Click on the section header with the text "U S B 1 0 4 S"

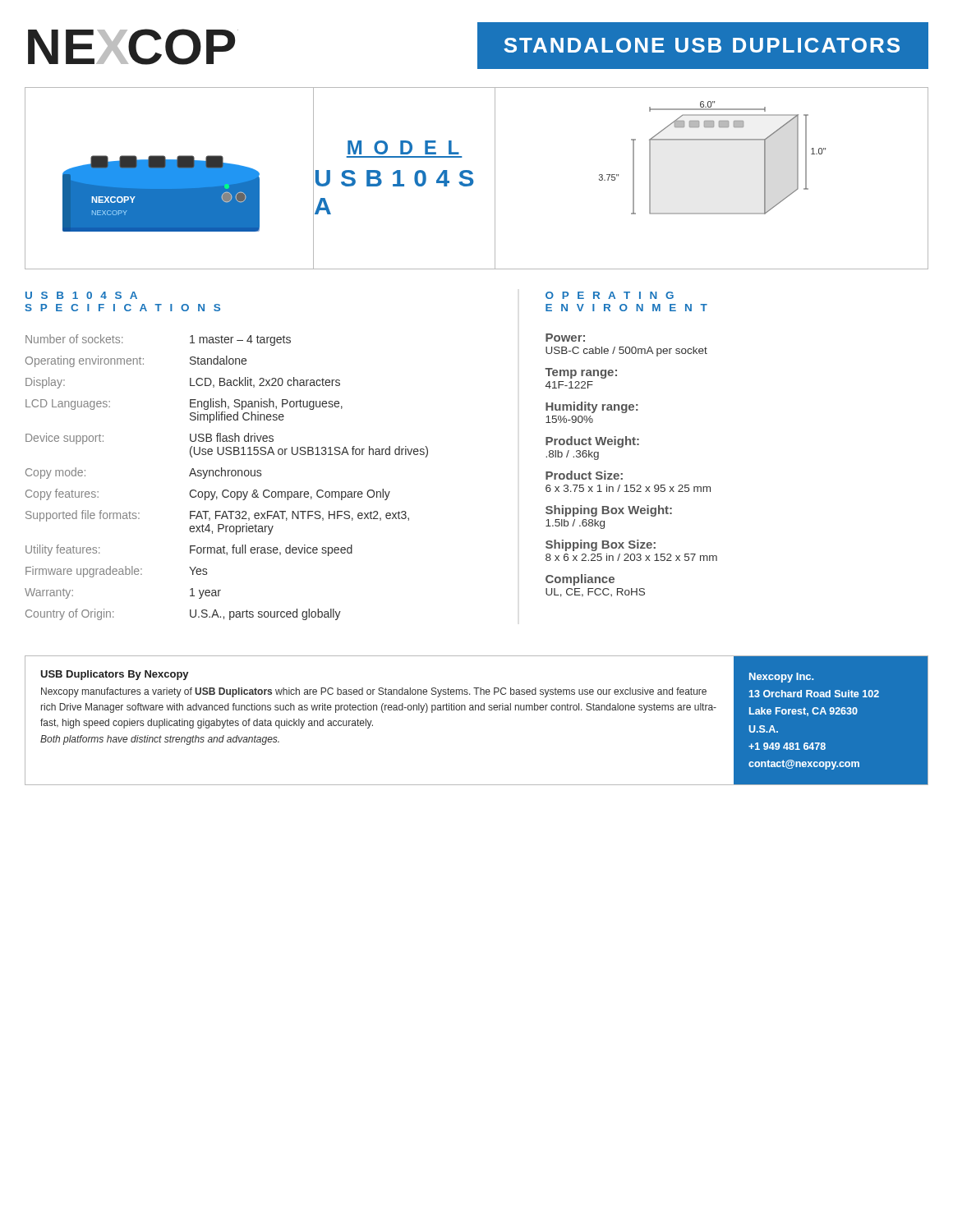pyautogui.click(x=82, y=295)
